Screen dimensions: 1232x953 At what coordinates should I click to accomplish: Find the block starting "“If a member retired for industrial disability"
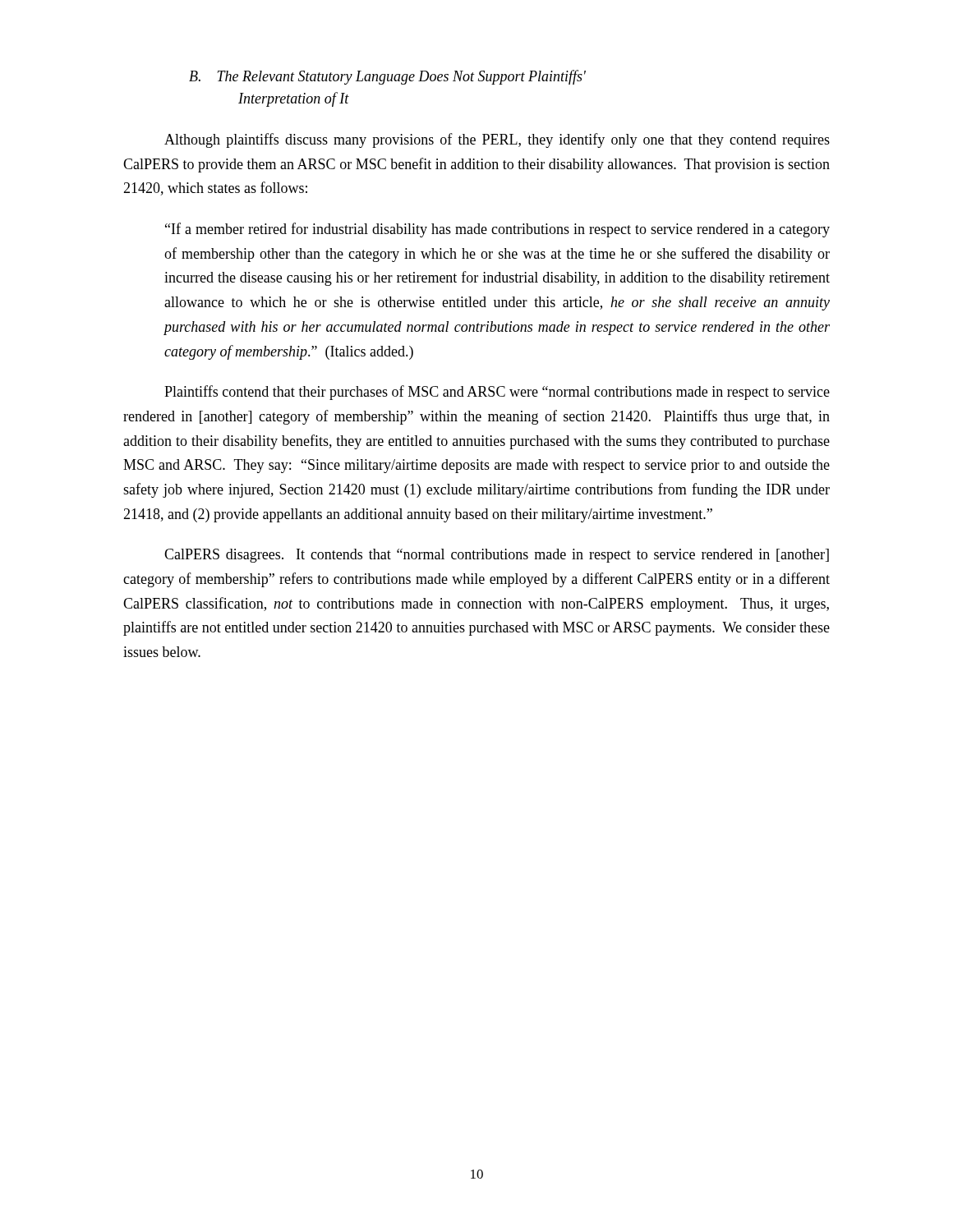(497, 290)
